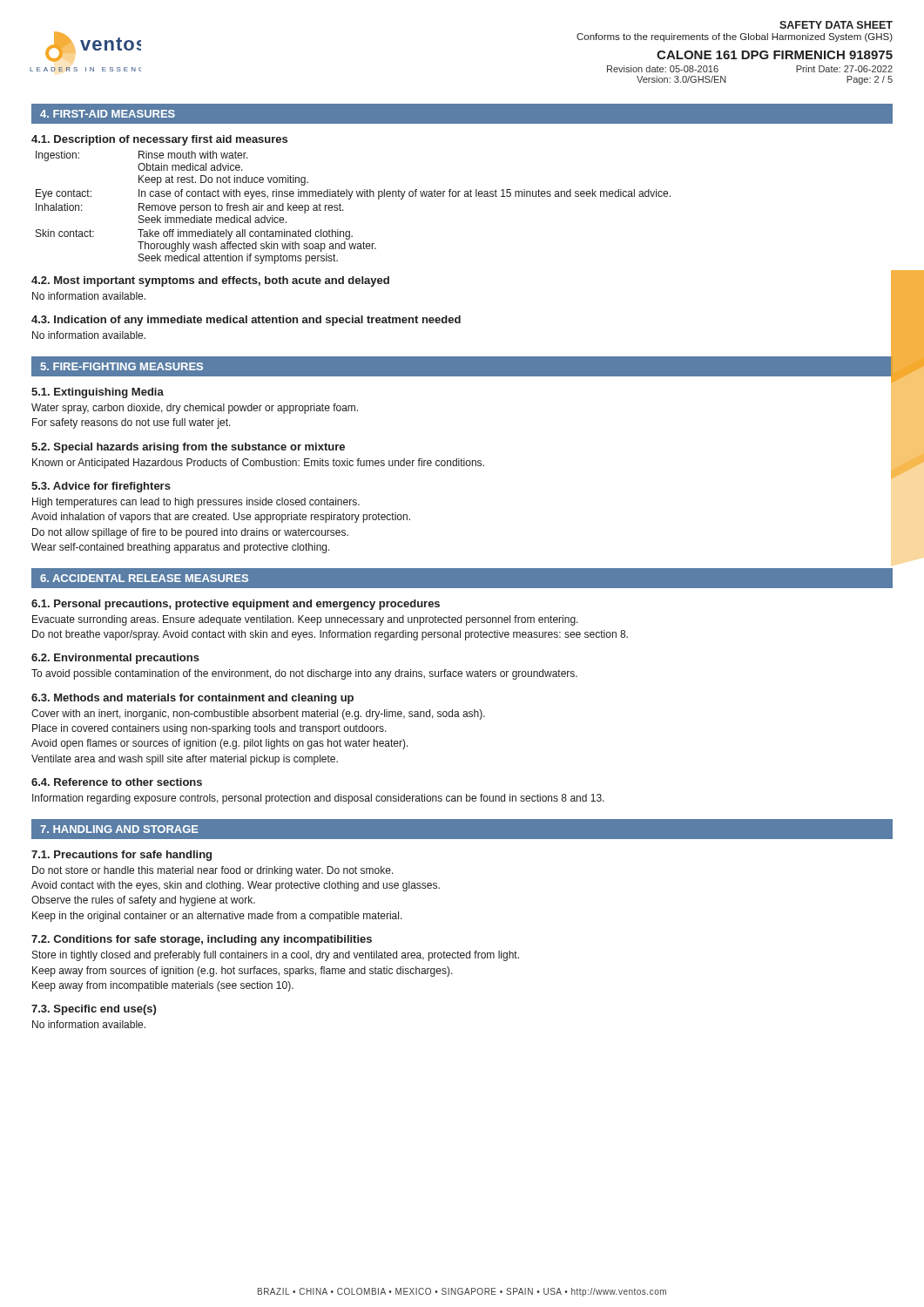Locate the section header with the text "4.1. Description of necessary first aid"
Image resolution: width=924 pixels, height=1307 pixels.
(x=160, y=139)
